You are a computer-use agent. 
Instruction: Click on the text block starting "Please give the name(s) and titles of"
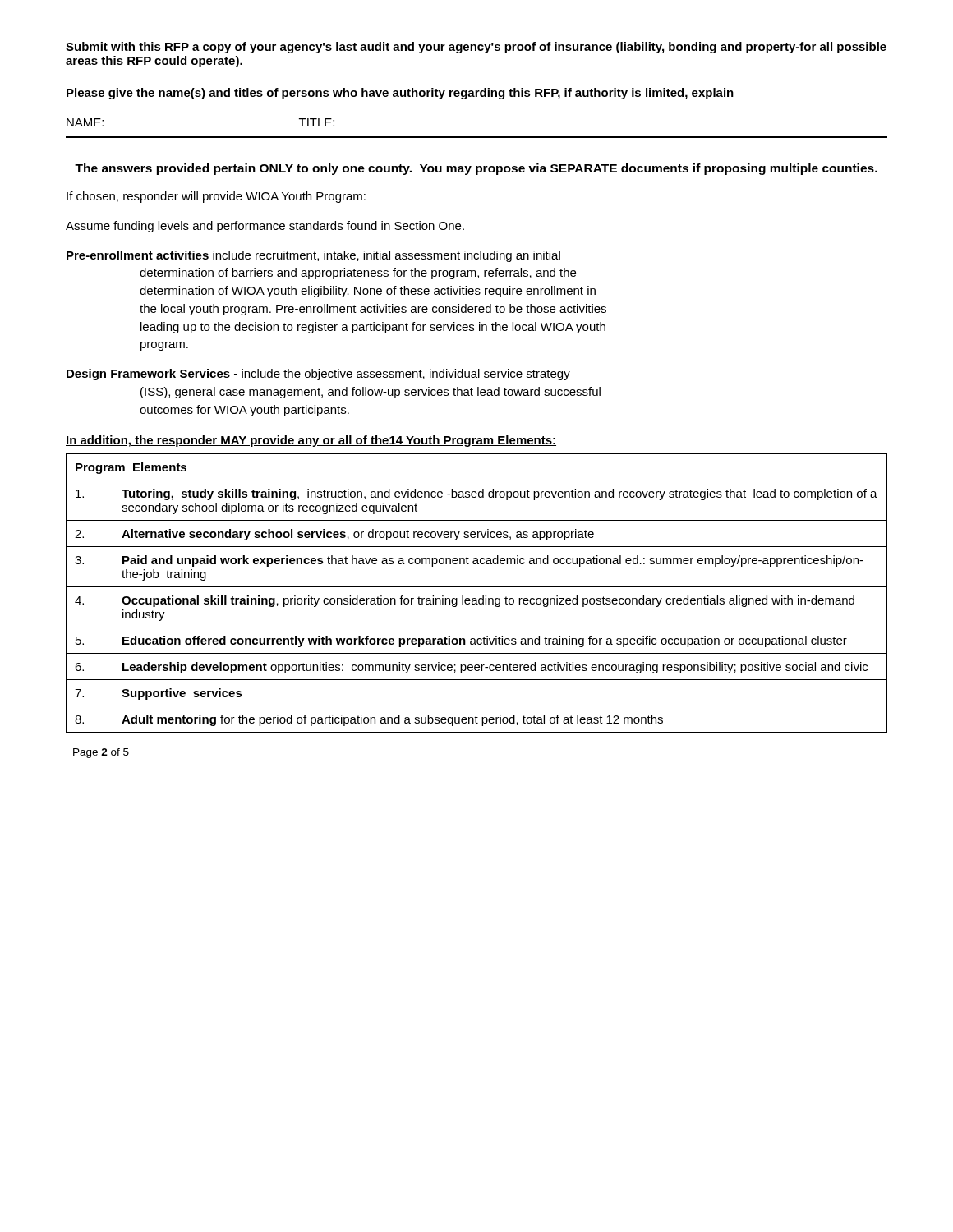coord(400,92)
